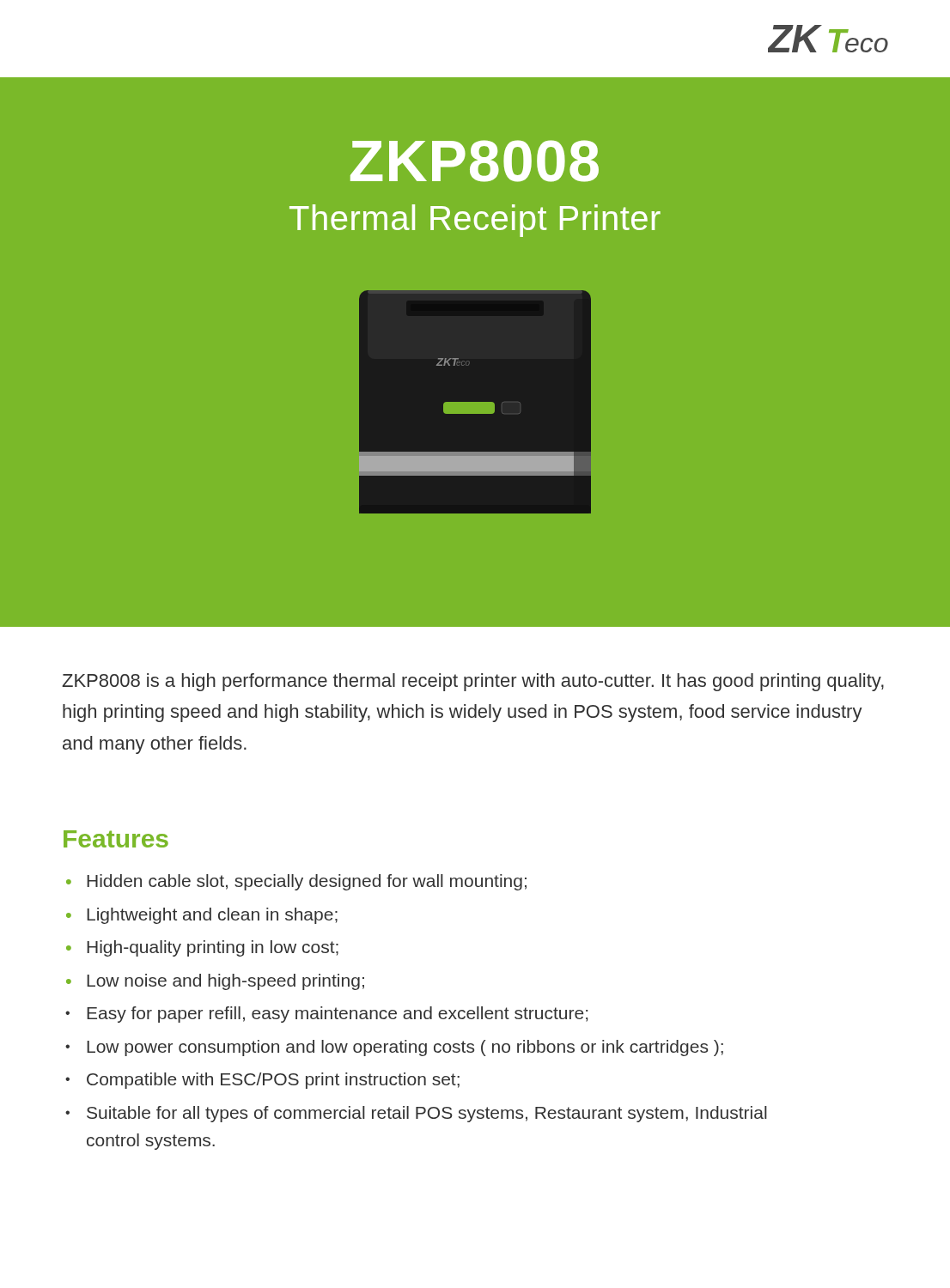Click on the text block starting "Thermal Receipt Printer"
The image size is (950, 1288).
475,219
